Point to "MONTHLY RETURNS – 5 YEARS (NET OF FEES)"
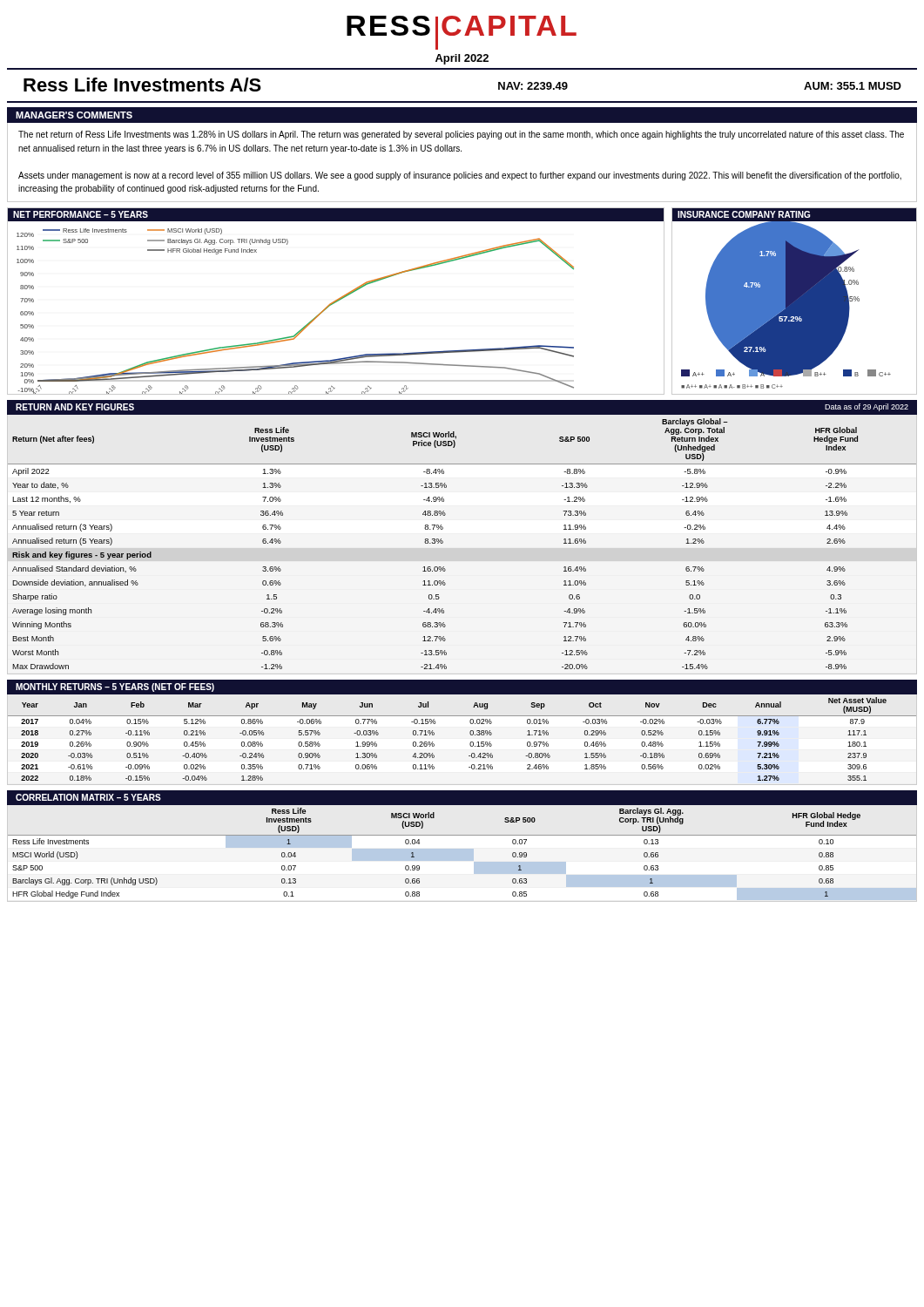 [x=115, y=687]
